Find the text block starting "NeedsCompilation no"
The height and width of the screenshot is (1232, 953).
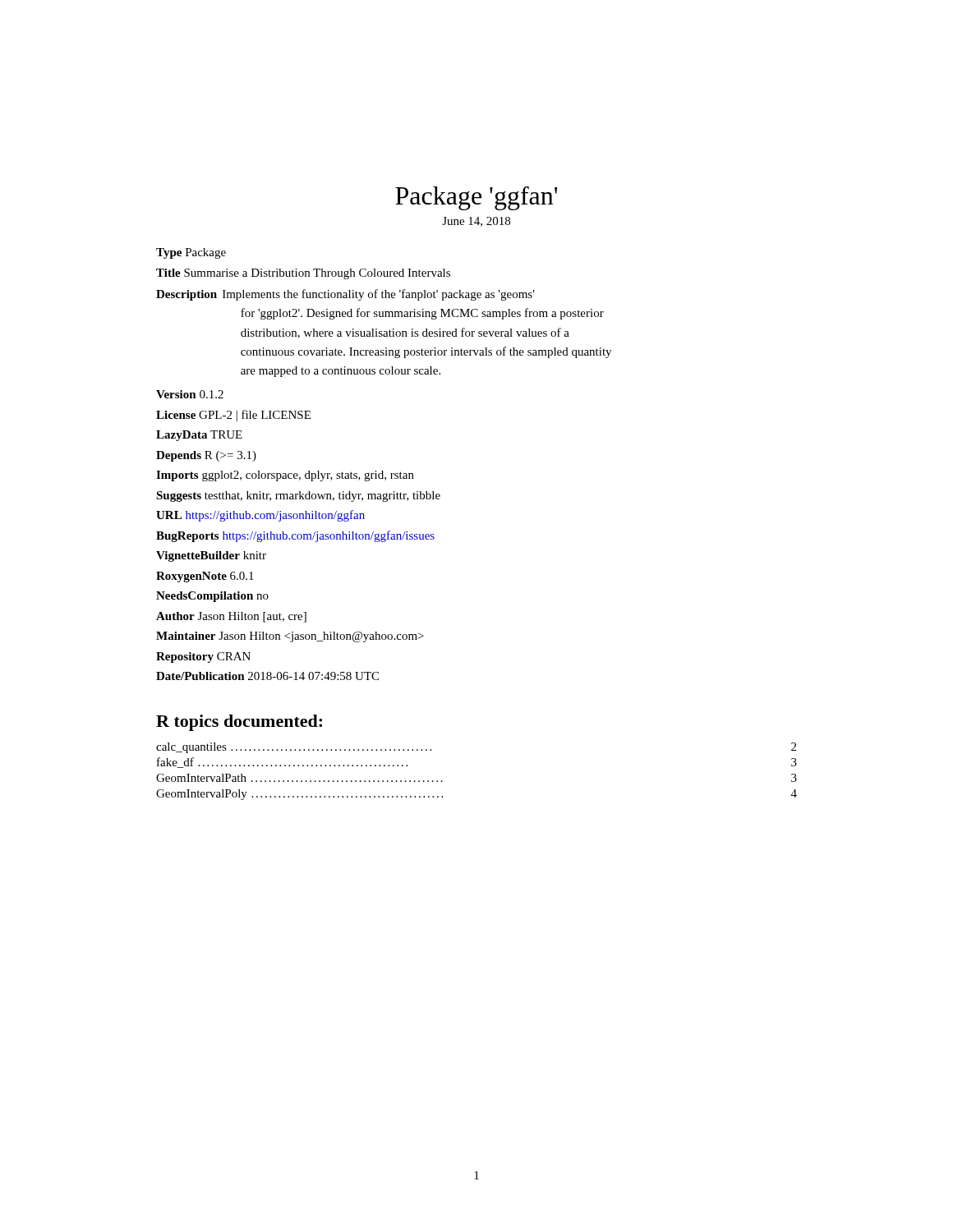coord(212,596)
